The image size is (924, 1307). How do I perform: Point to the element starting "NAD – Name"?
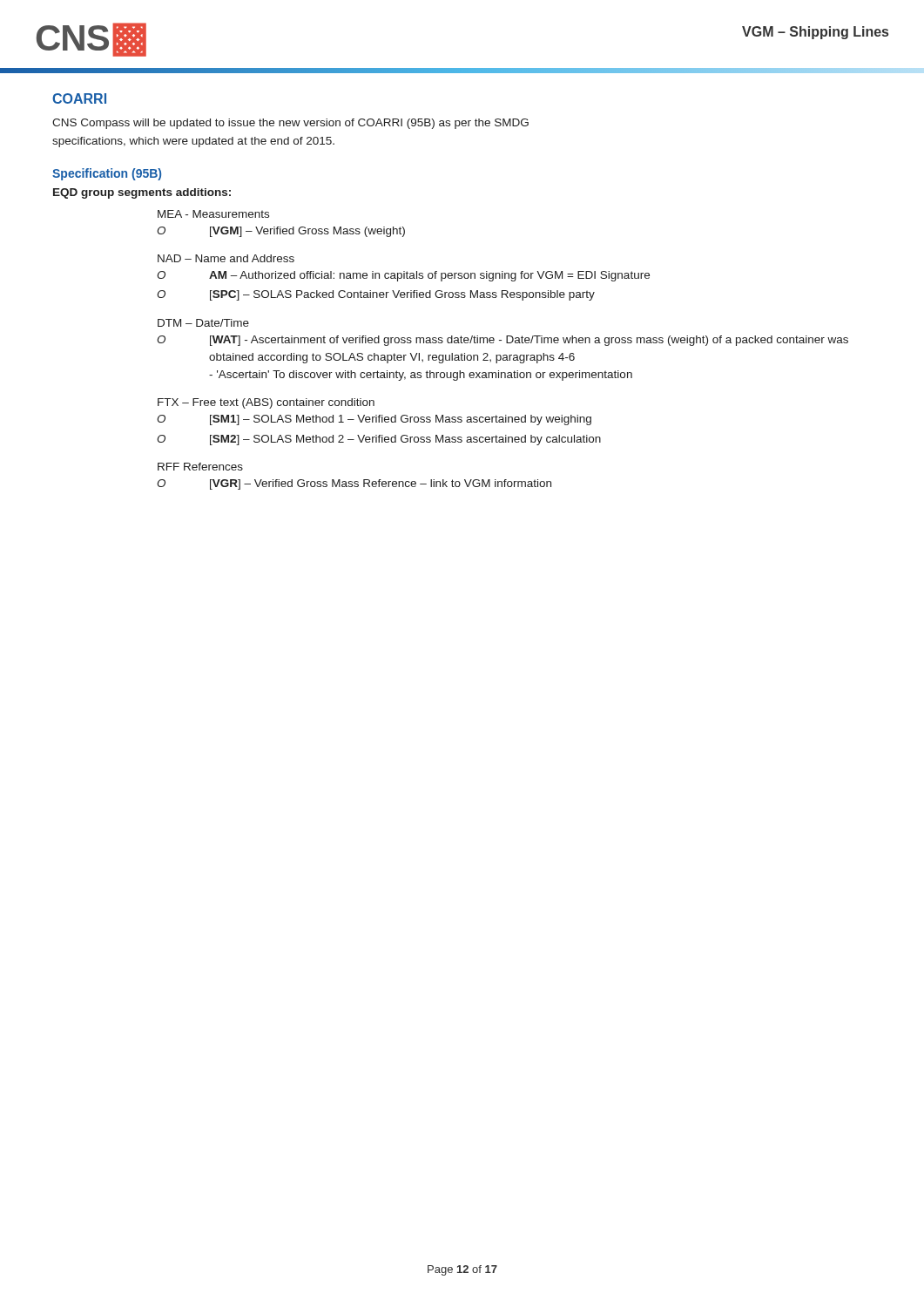[514, 278]
